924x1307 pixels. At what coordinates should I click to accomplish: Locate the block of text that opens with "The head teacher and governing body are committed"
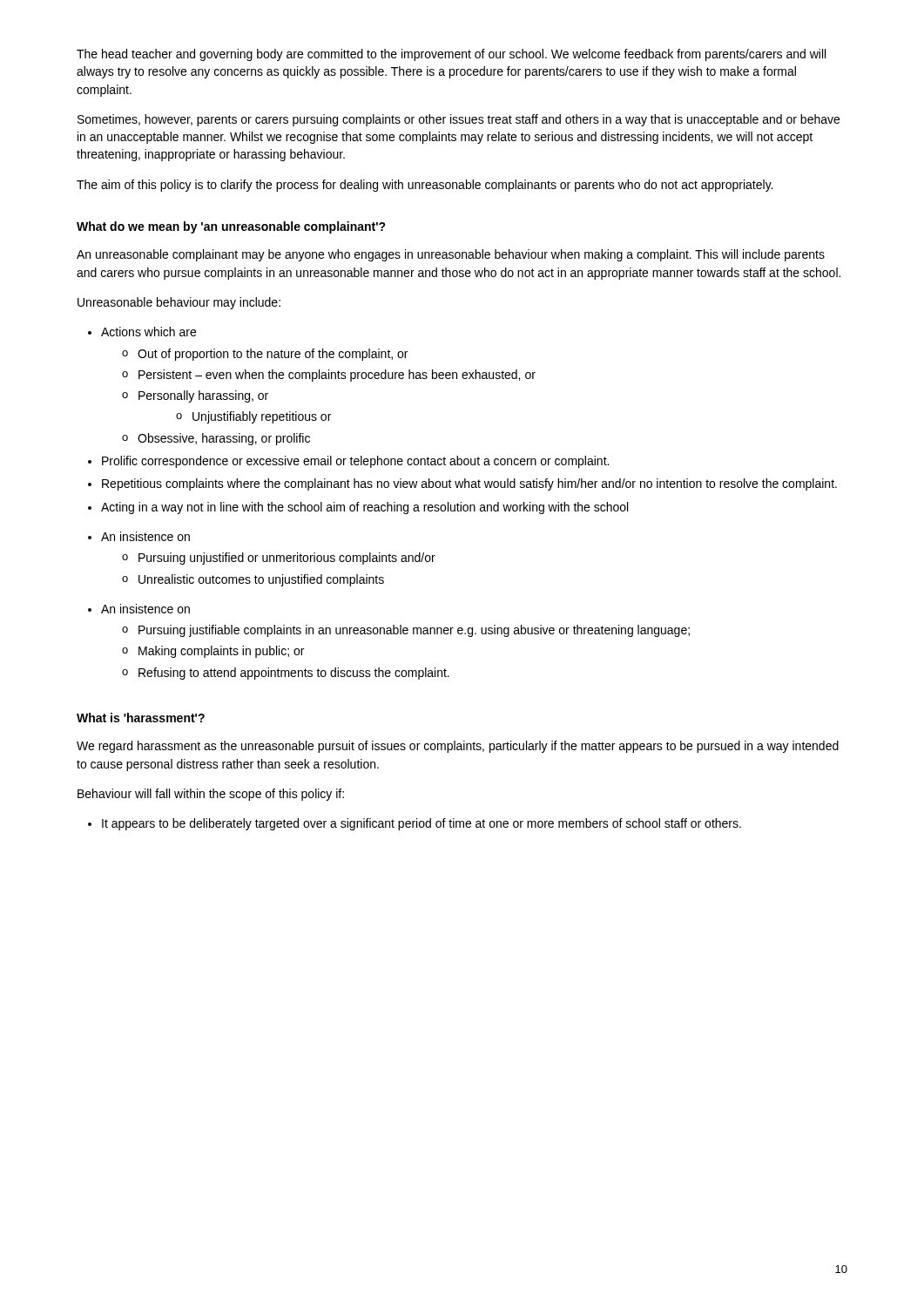[452, 72]
